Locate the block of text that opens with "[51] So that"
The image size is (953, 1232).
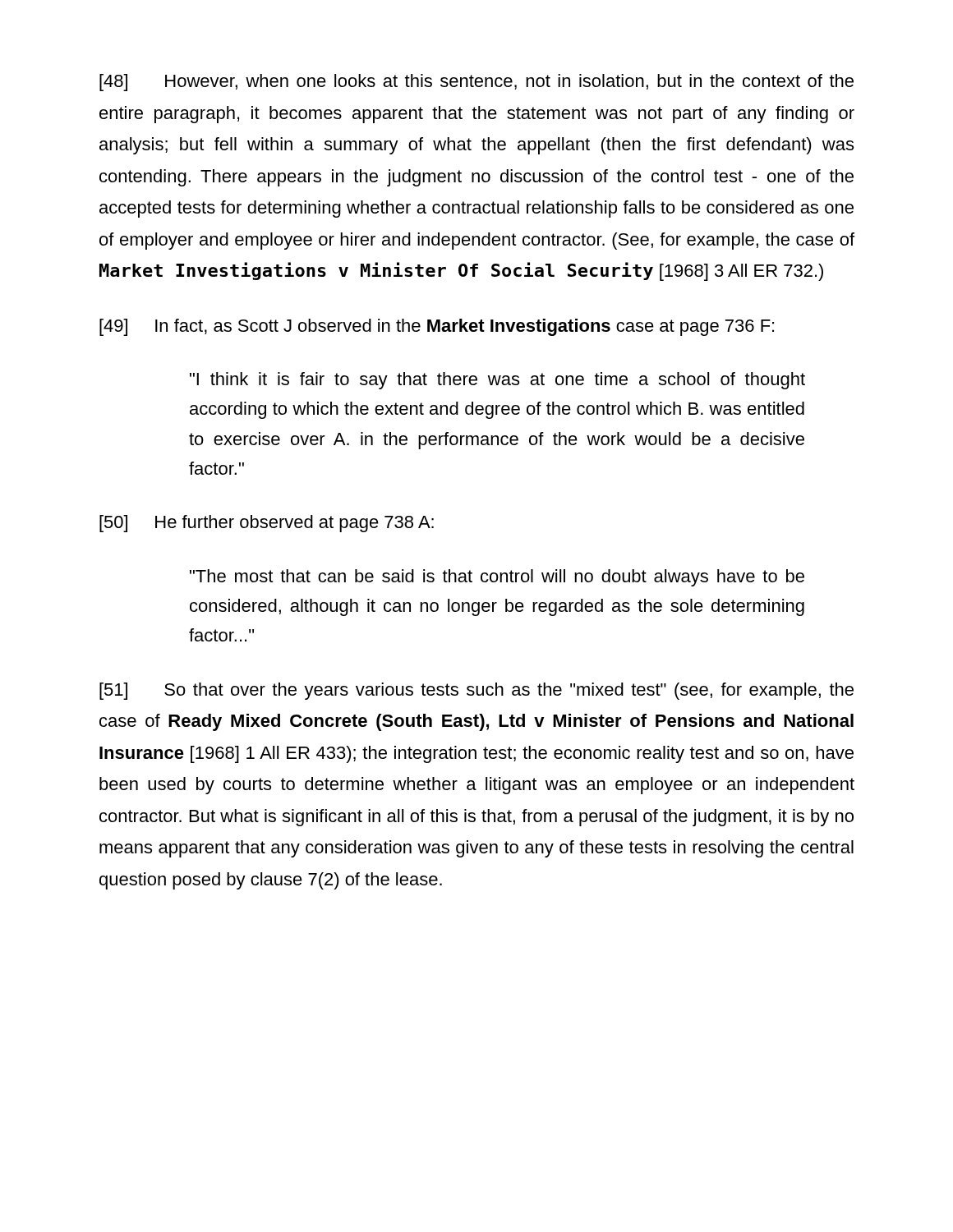pos(476,784)
